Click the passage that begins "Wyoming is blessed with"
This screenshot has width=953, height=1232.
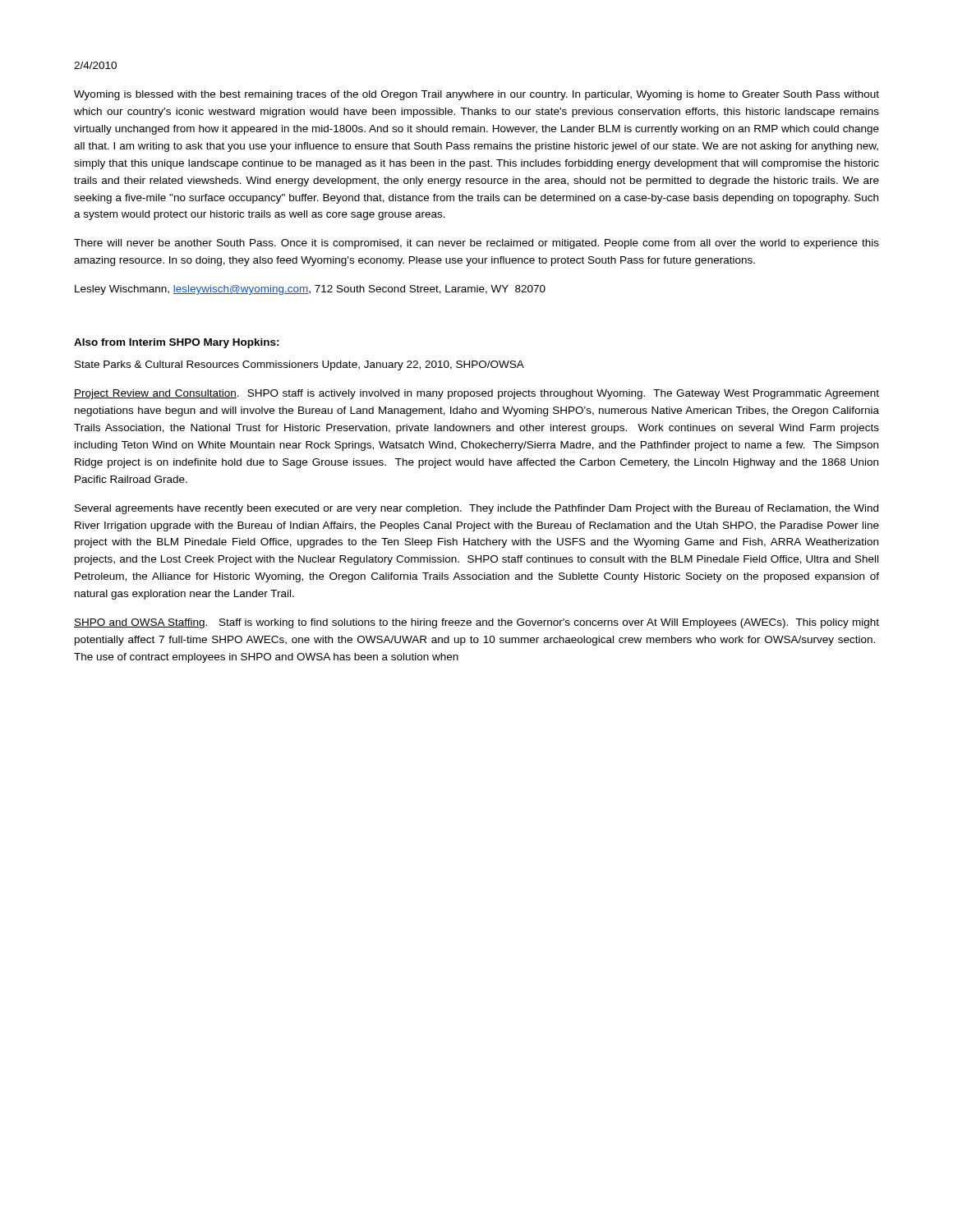476,155
